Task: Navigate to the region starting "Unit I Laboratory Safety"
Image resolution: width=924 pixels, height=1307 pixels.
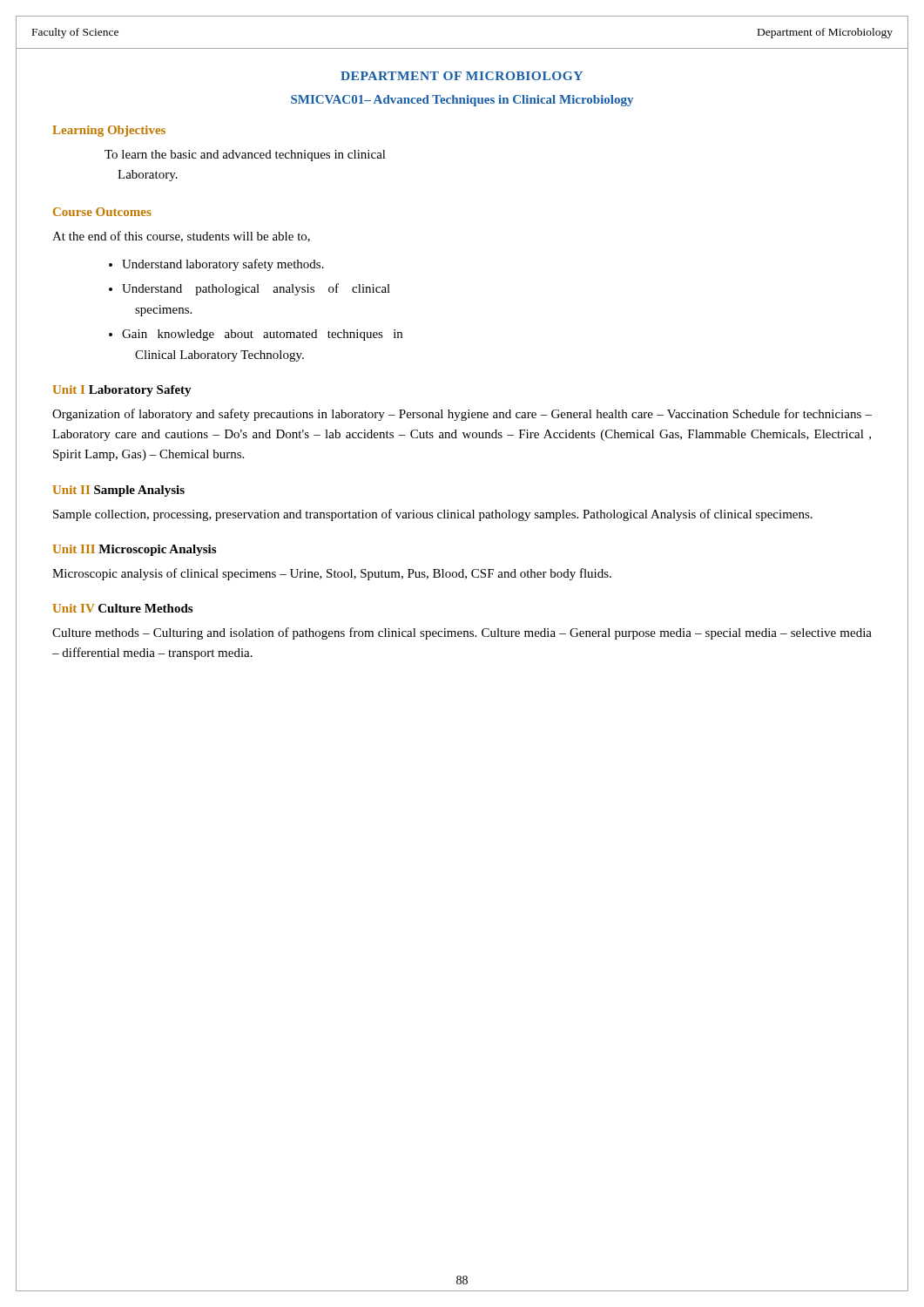Action: point(122,389)
